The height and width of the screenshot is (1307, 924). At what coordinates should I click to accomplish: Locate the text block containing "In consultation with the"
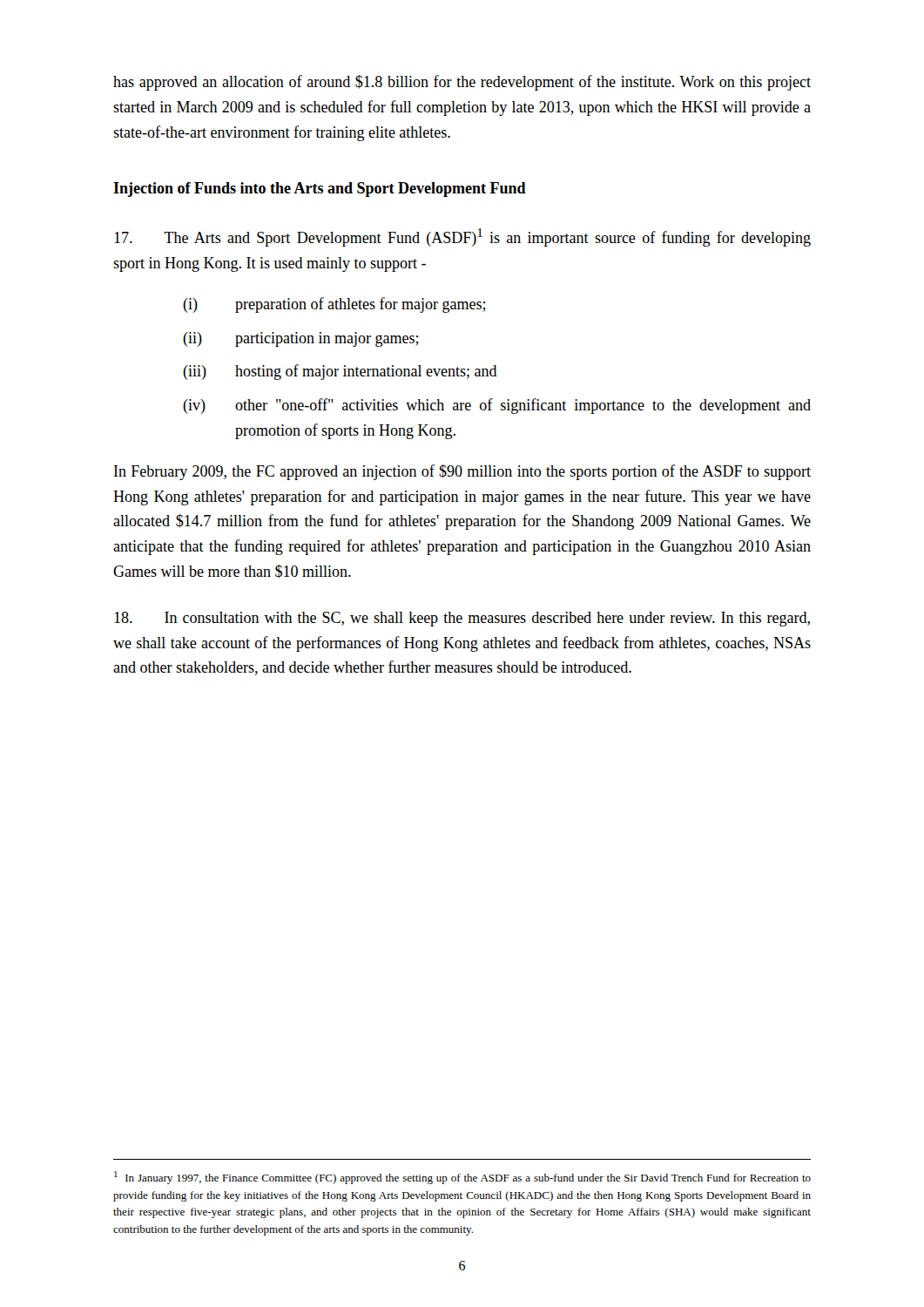[x=462, y=643]
